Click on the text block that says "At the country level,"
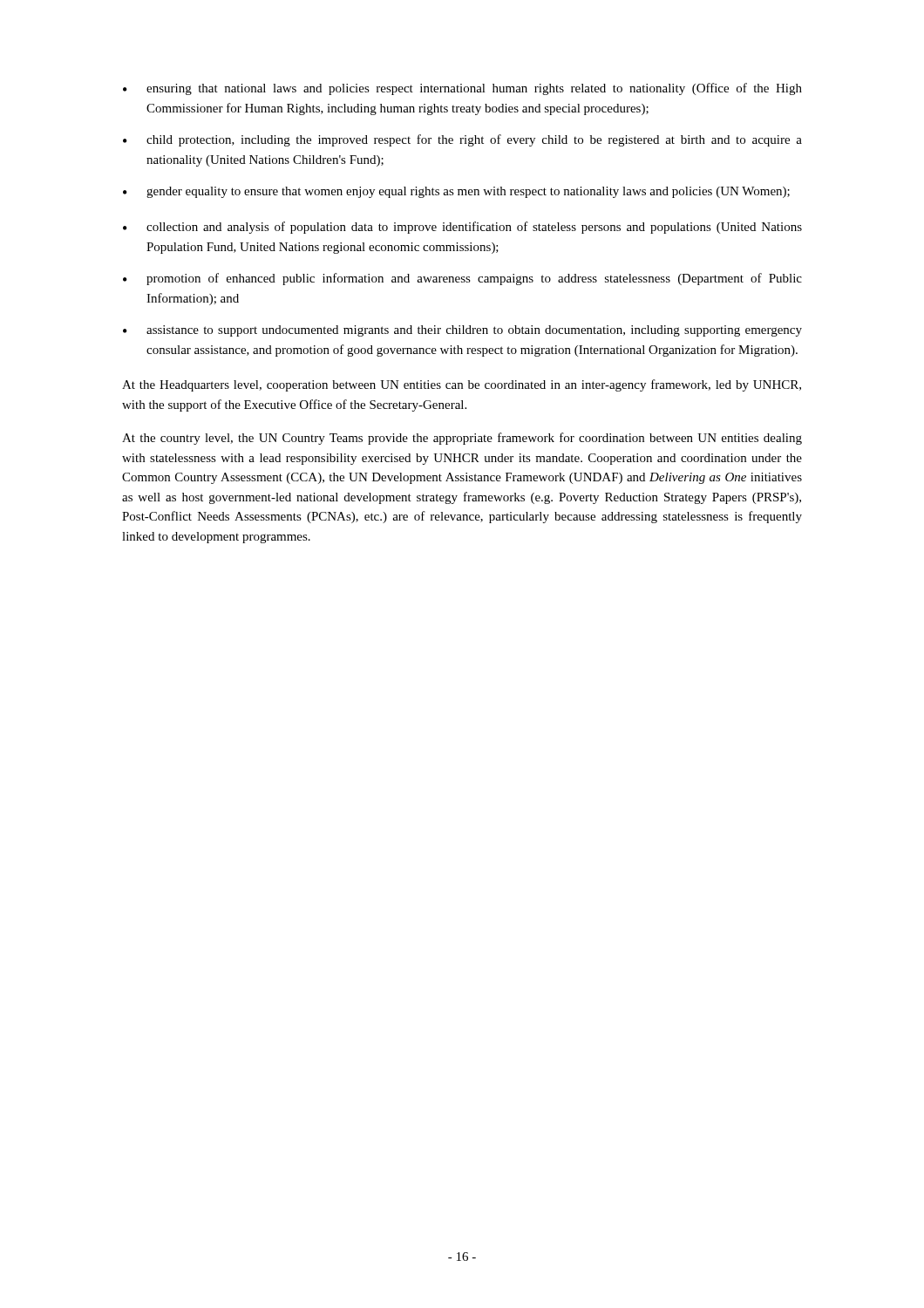 coord(462,487)
